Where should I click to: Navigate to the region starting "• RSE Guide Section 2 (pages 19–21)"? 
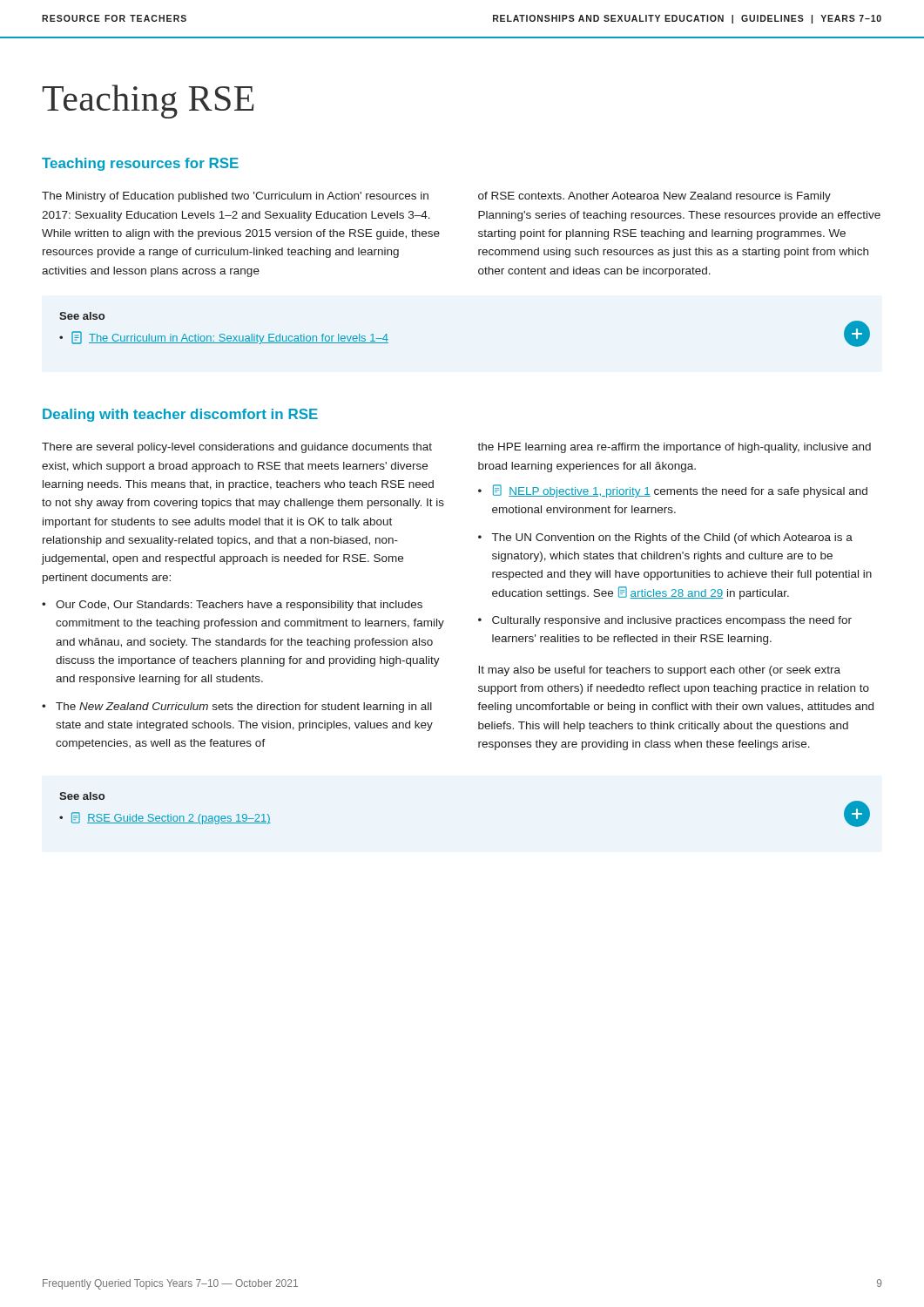click(165, 818)
